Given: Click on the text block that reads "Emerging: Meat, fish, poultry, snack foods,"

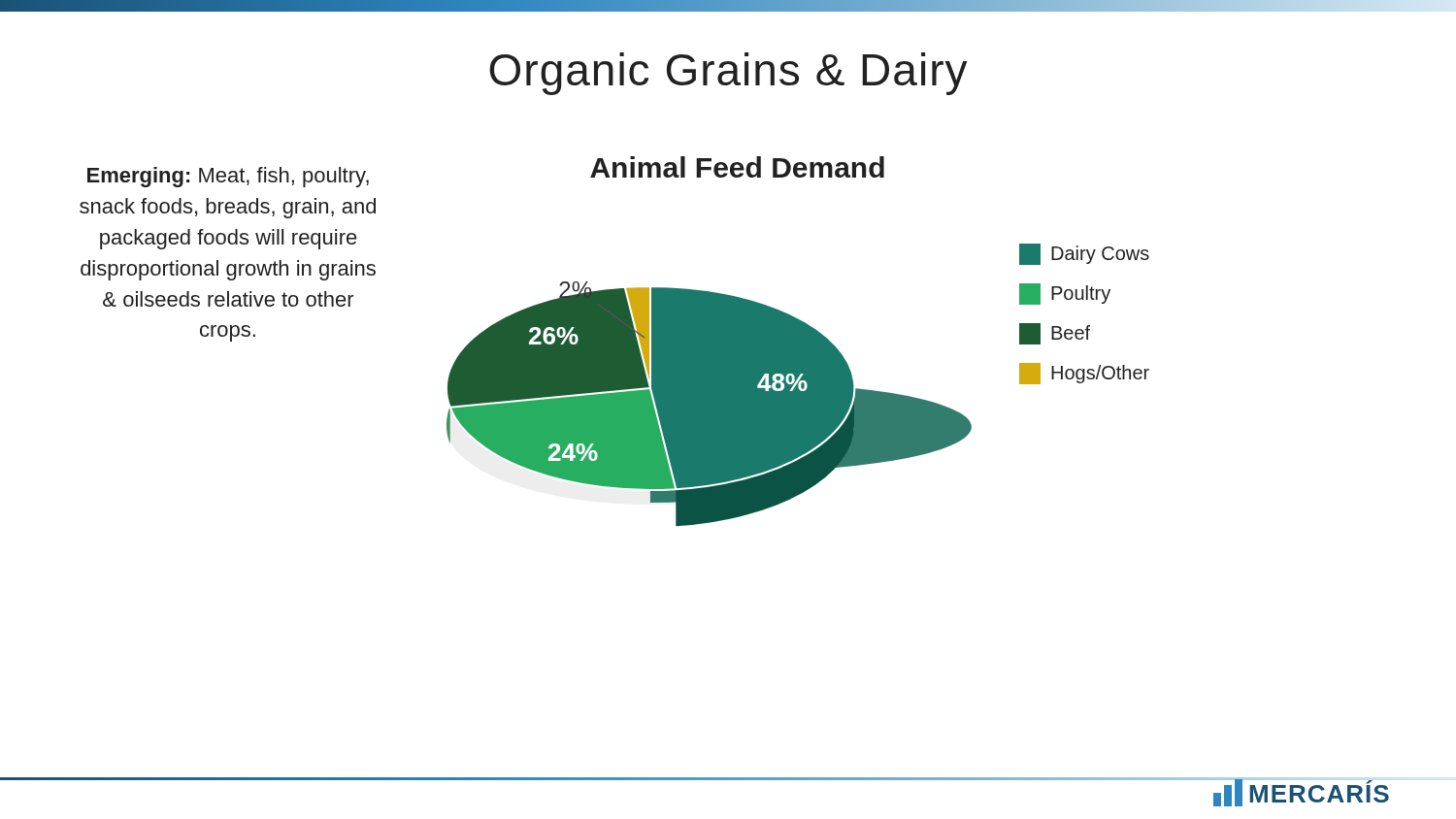Looking at the screenshot, I should point(228,253).
